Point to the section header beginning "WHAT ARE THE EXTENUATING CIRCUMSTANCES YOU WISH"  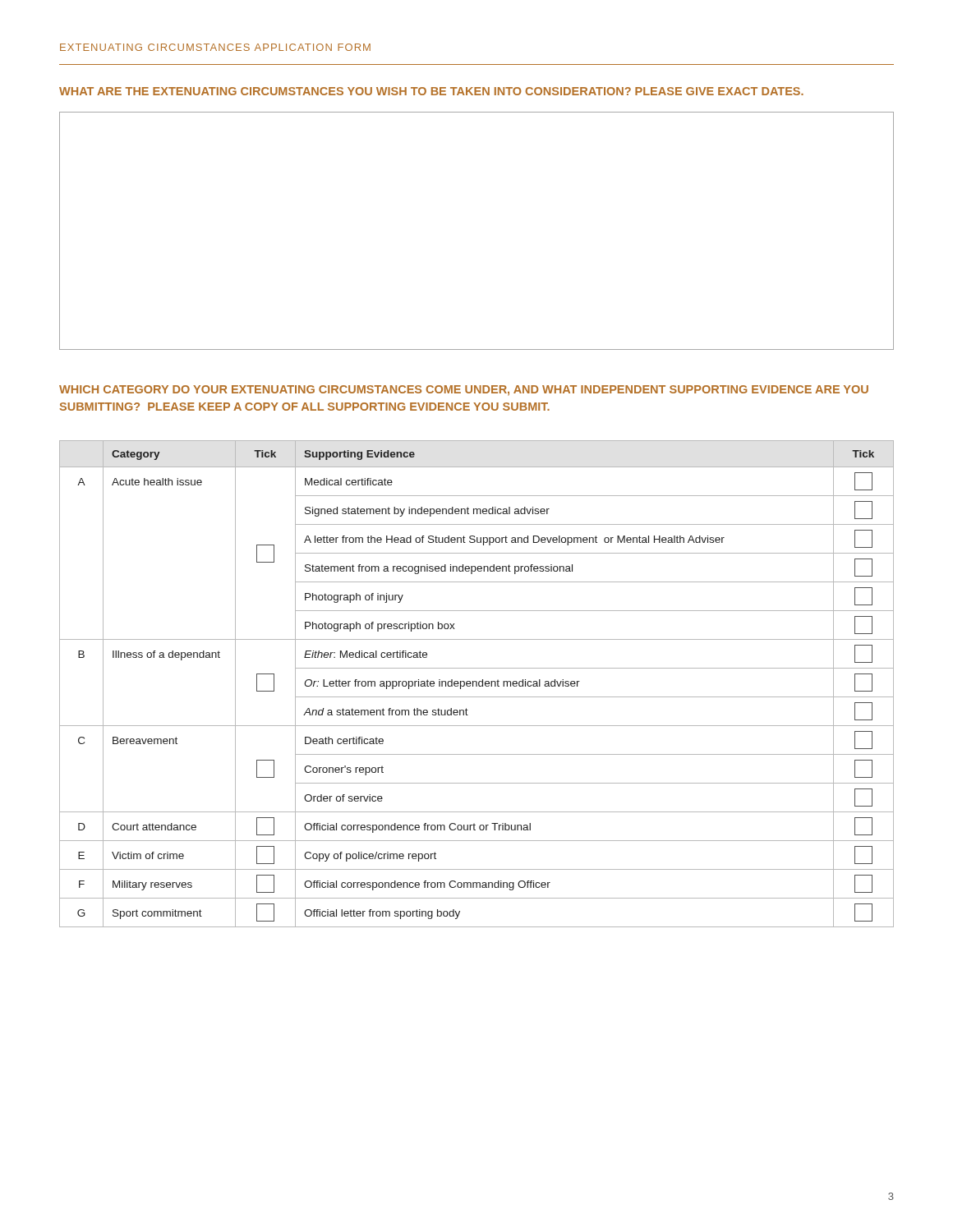coord(432,91)
